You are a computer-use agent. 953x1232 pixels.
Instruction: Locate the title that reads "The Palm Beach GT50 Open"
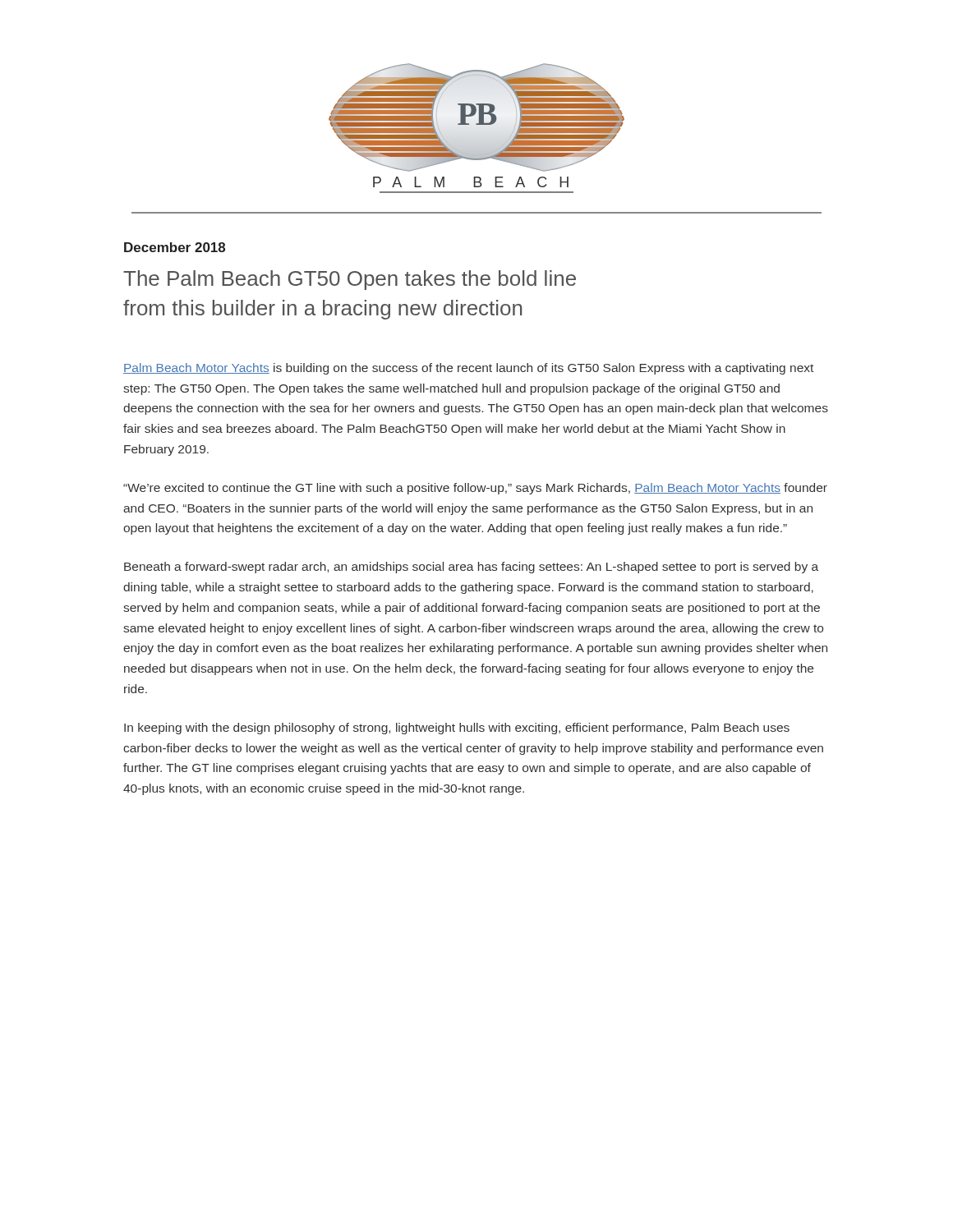point(350,293)
